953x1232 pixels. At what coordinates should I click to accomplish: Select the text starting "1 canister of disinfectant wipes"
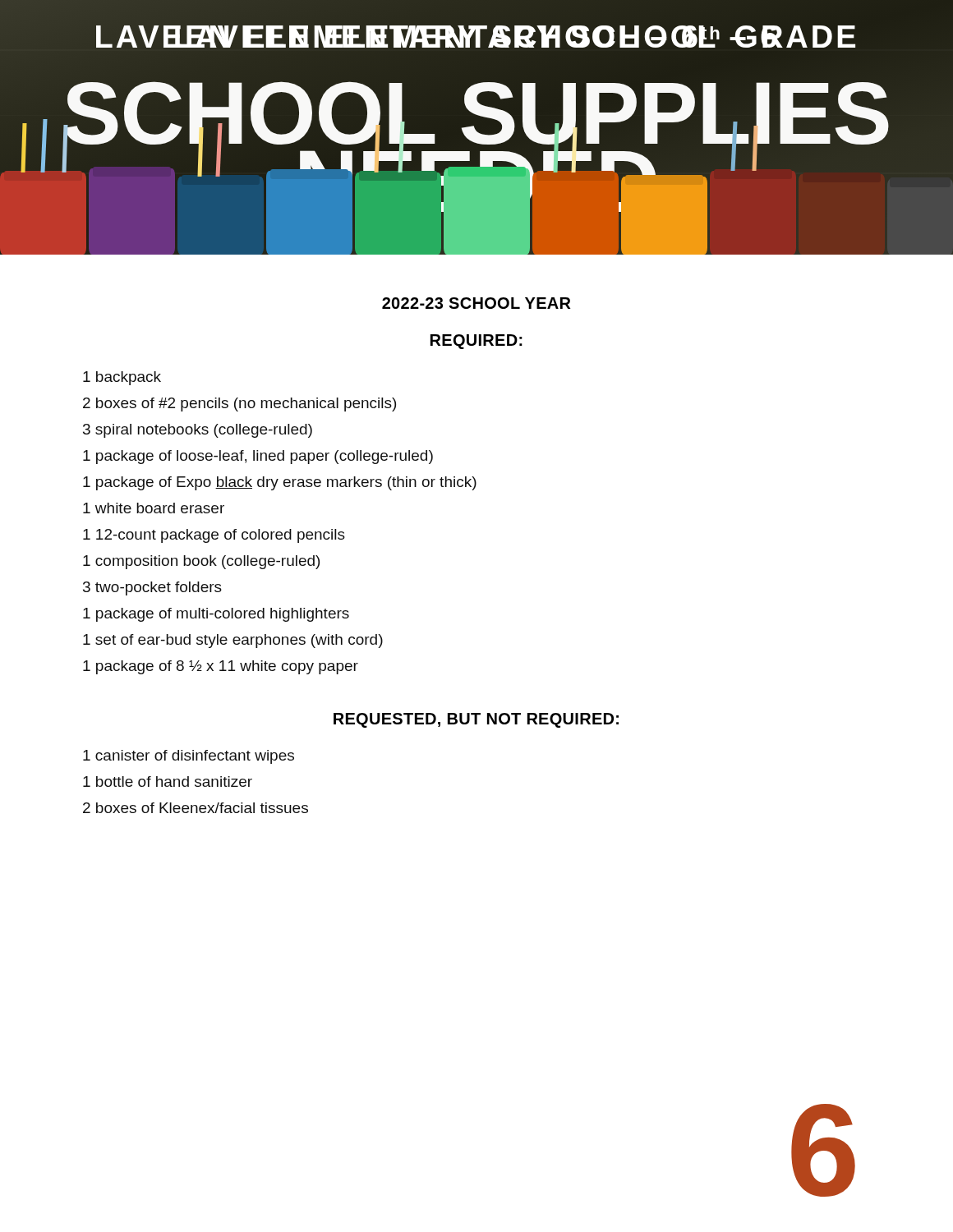(188, 755)
